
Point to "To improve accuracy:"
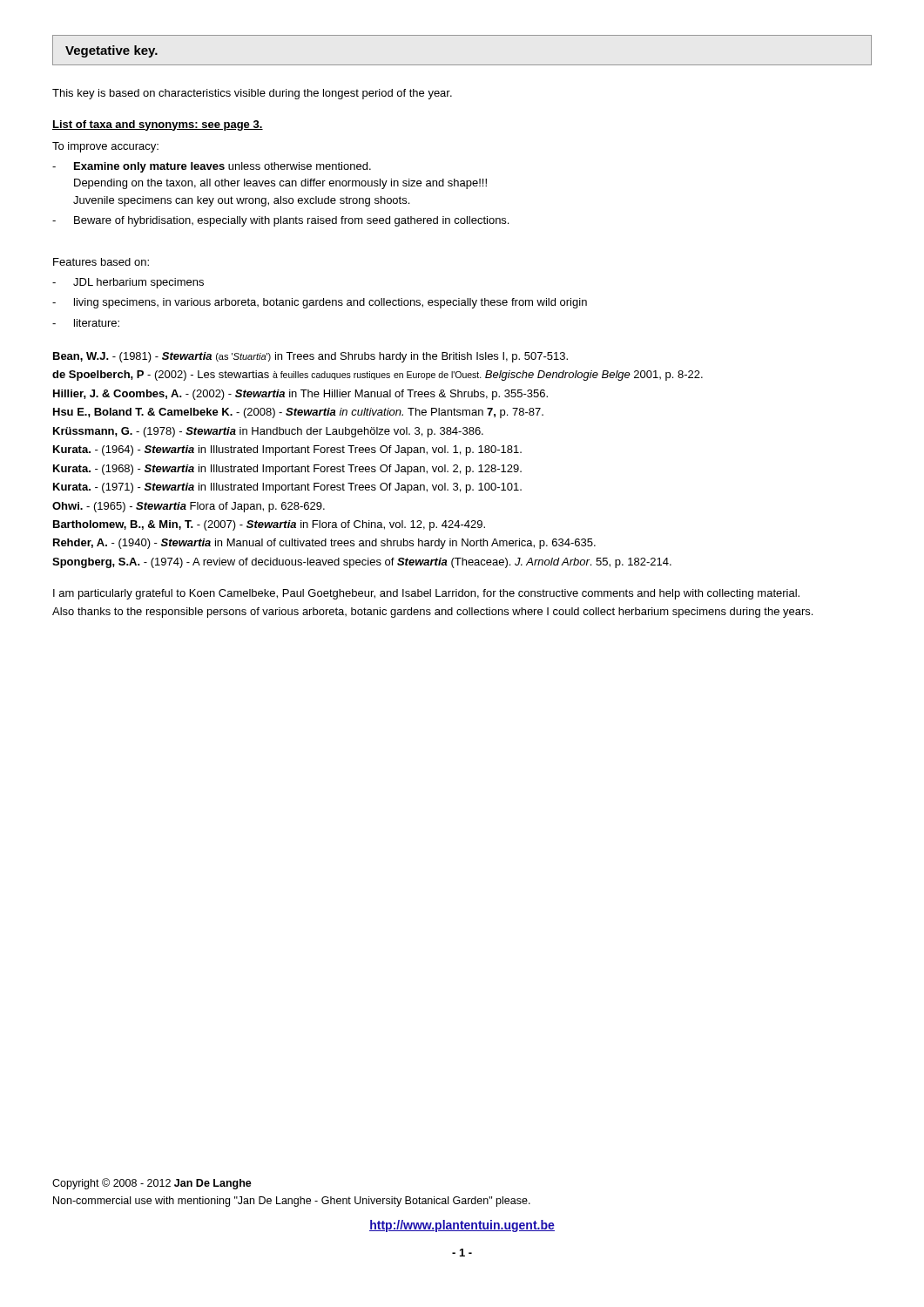(x=106, y=145)
